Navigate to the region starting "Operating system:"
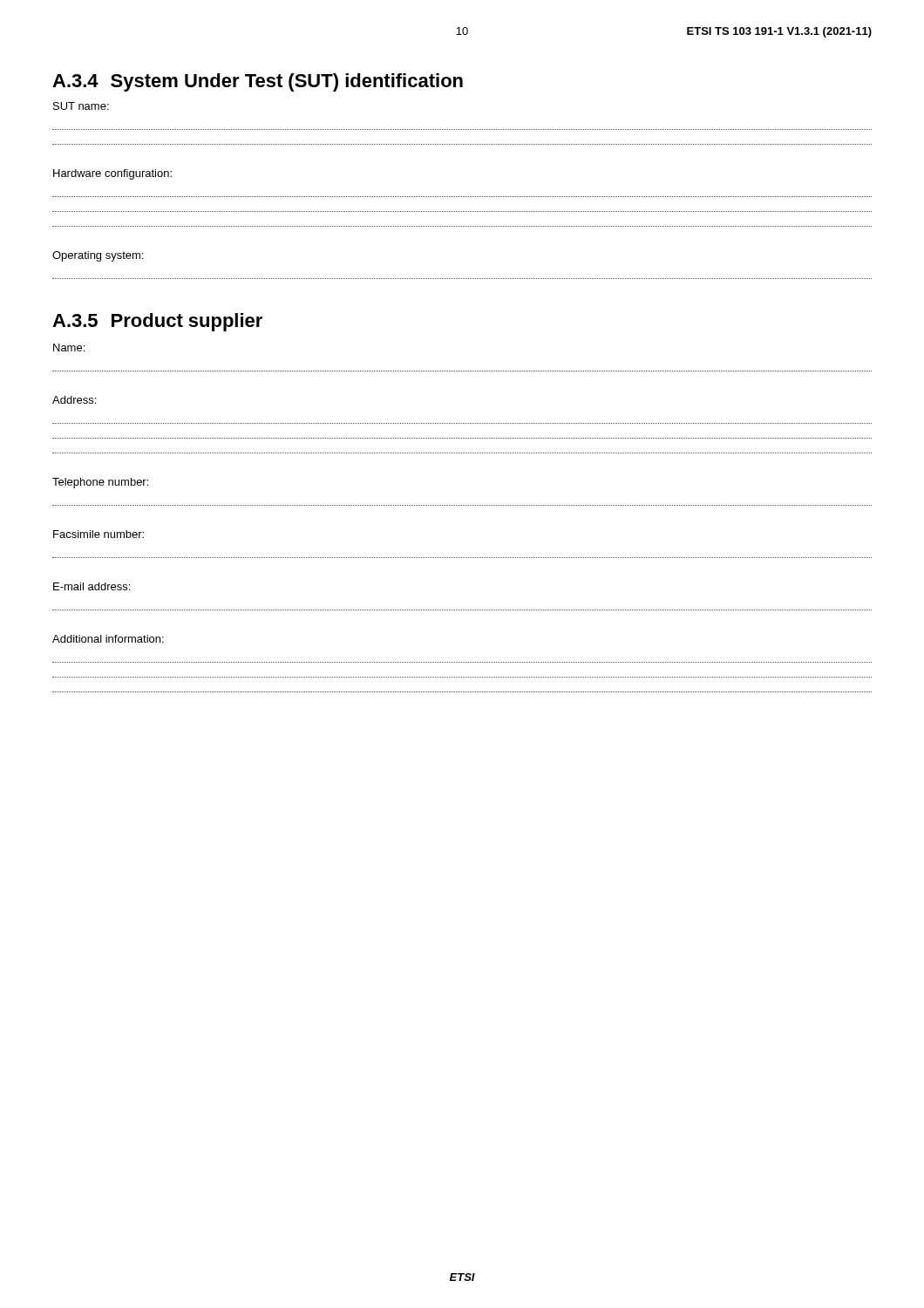Viewport: 924px width, 1308px height. (x=98, y=255)
